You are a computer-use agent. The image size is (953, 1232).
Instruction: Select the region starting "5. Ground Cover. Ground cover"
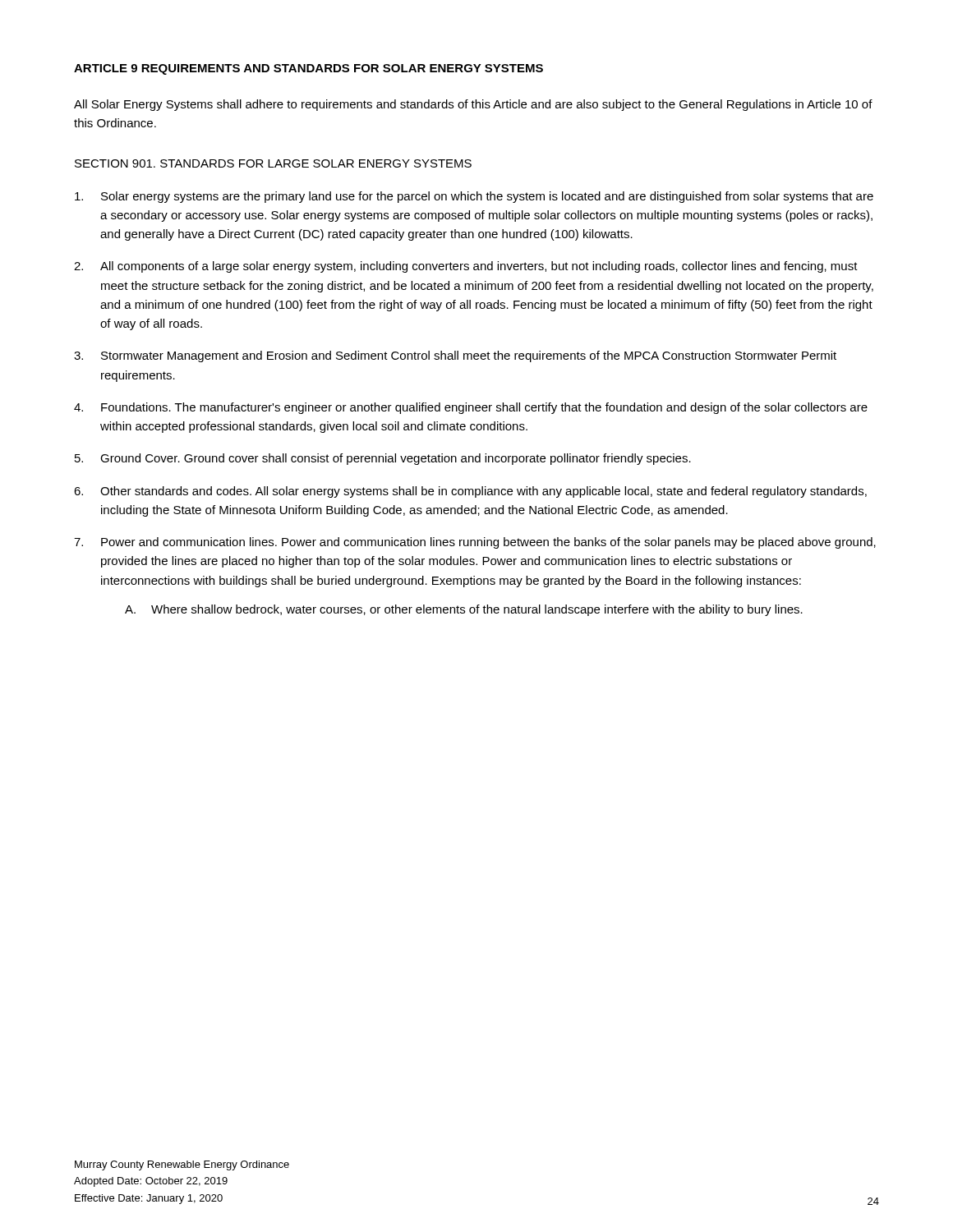476,458
